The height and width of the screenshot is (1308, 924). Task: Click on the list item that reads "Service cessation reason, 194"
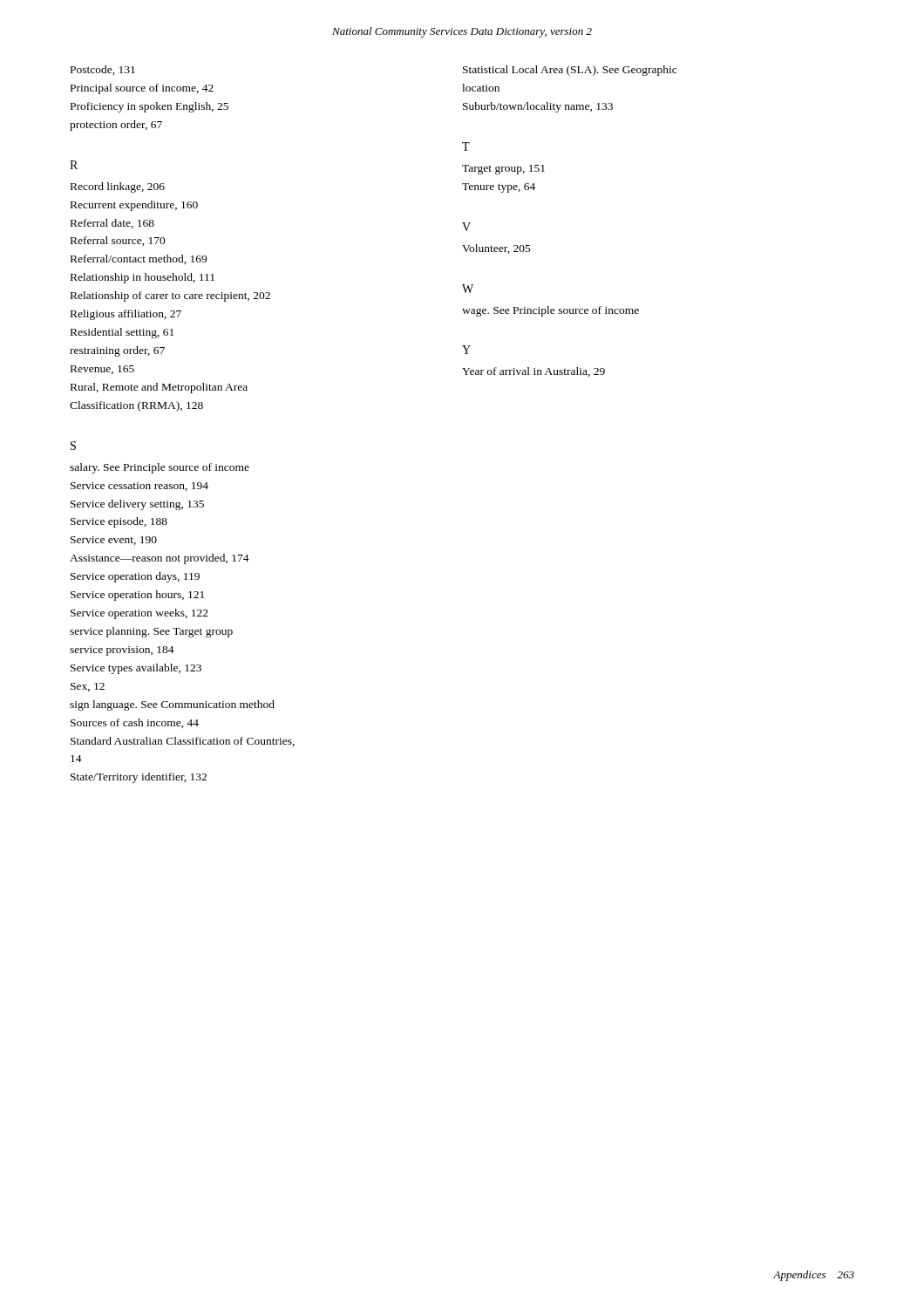pyautogui.click(x=139, y=485)
